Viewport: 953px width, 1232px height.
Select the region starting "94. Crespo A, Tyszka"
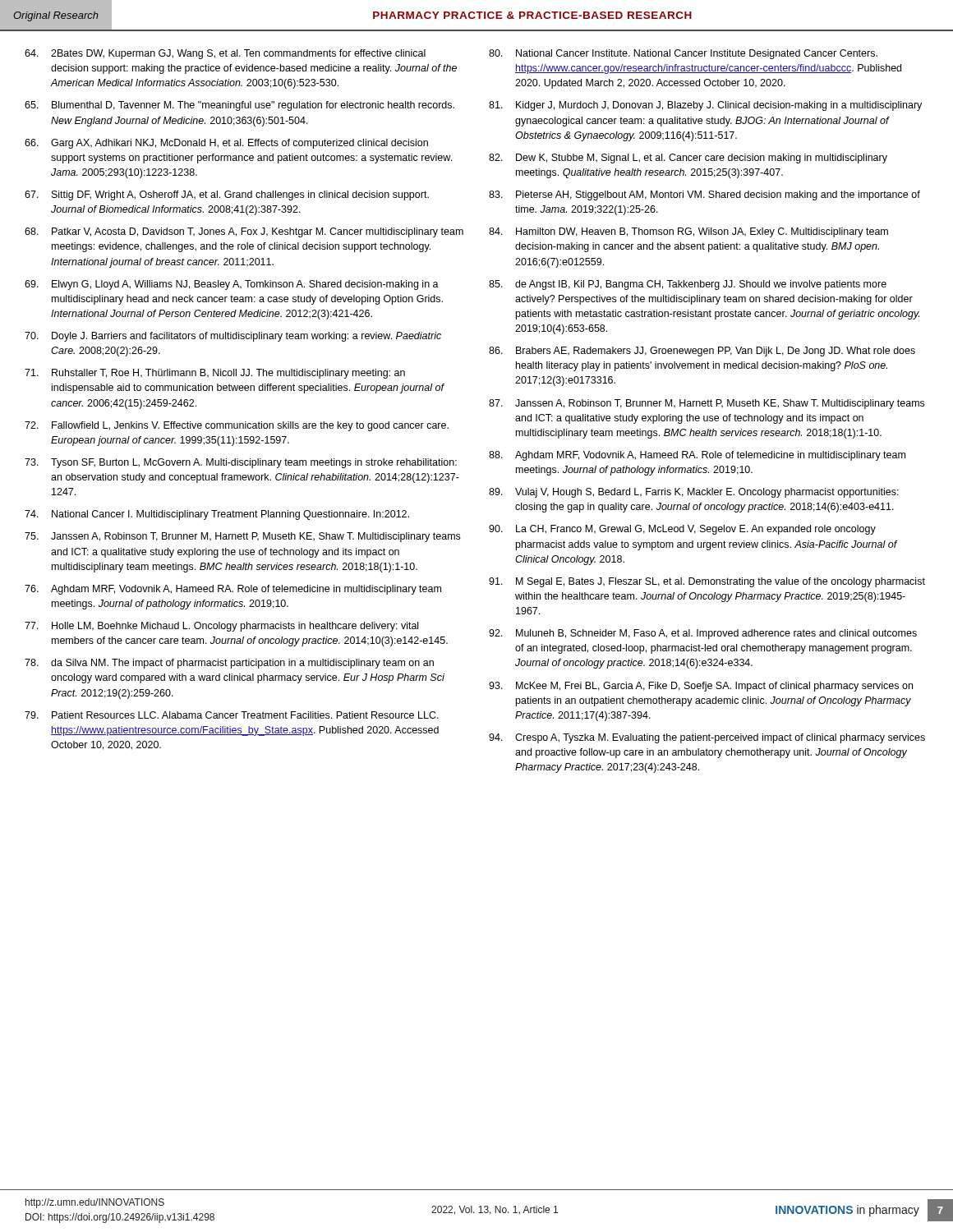709,752
